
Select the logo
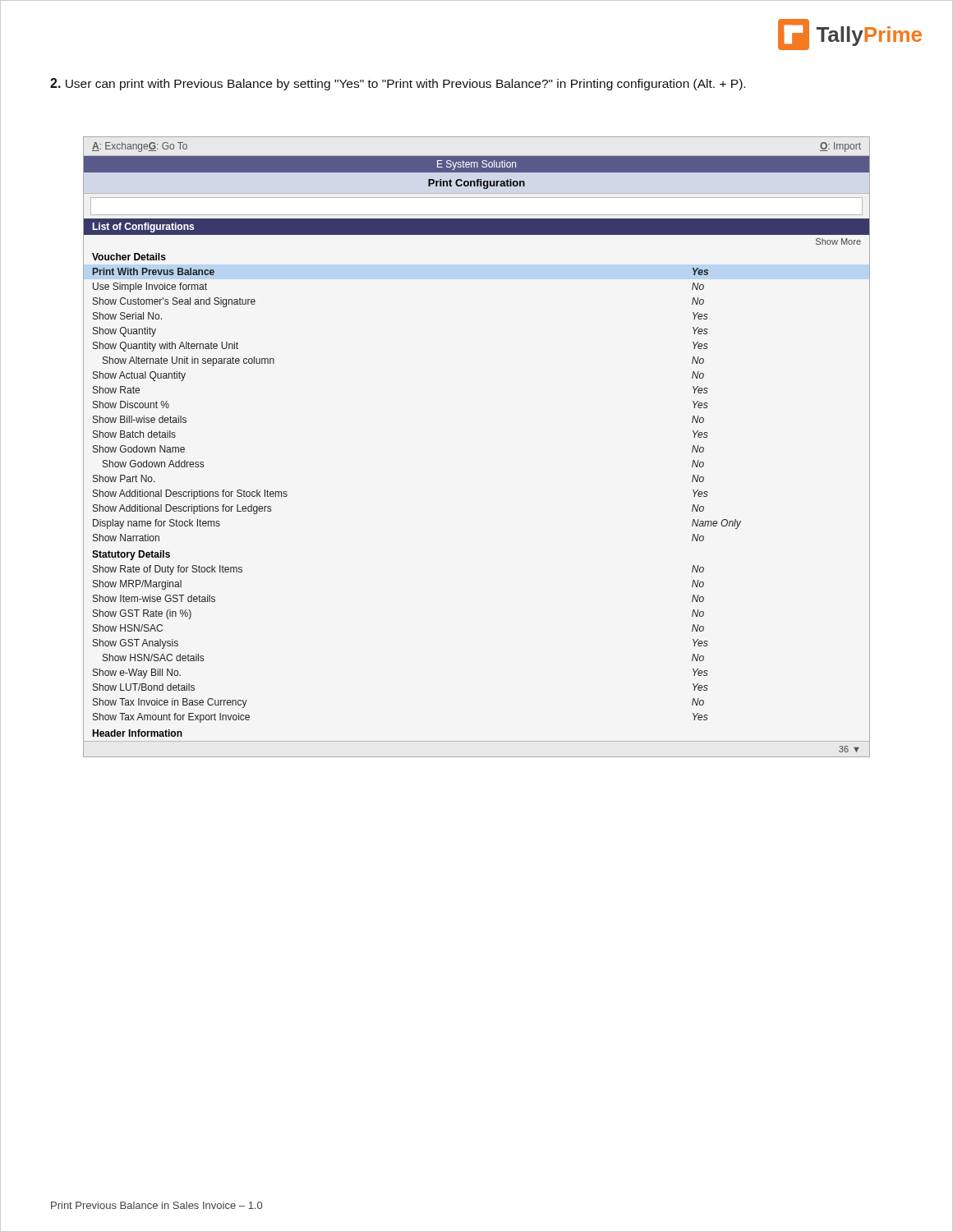(850, 34)
